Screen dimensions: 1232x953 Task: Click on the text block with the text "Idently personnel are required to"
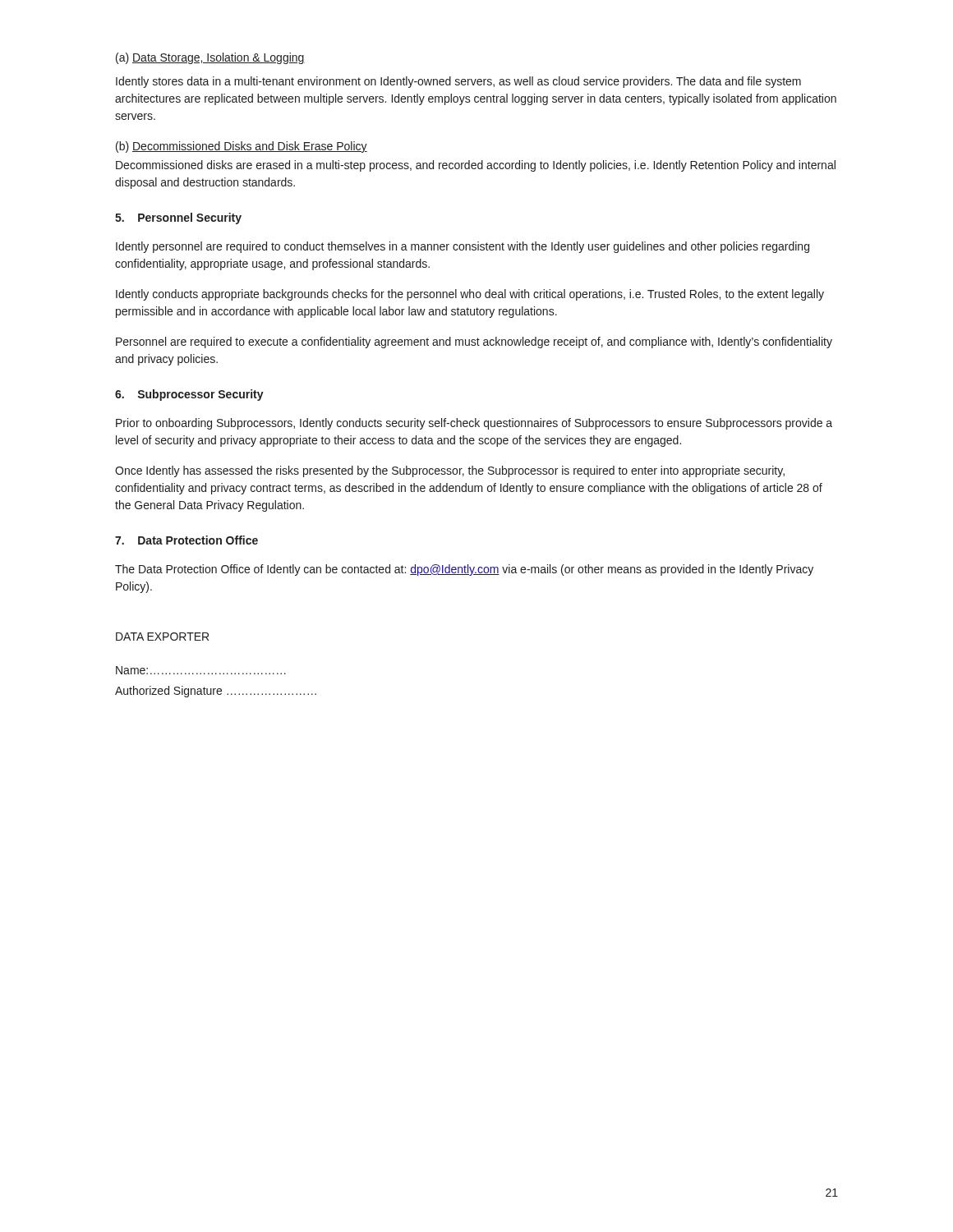pyautogui.click(x=476, y=255)
